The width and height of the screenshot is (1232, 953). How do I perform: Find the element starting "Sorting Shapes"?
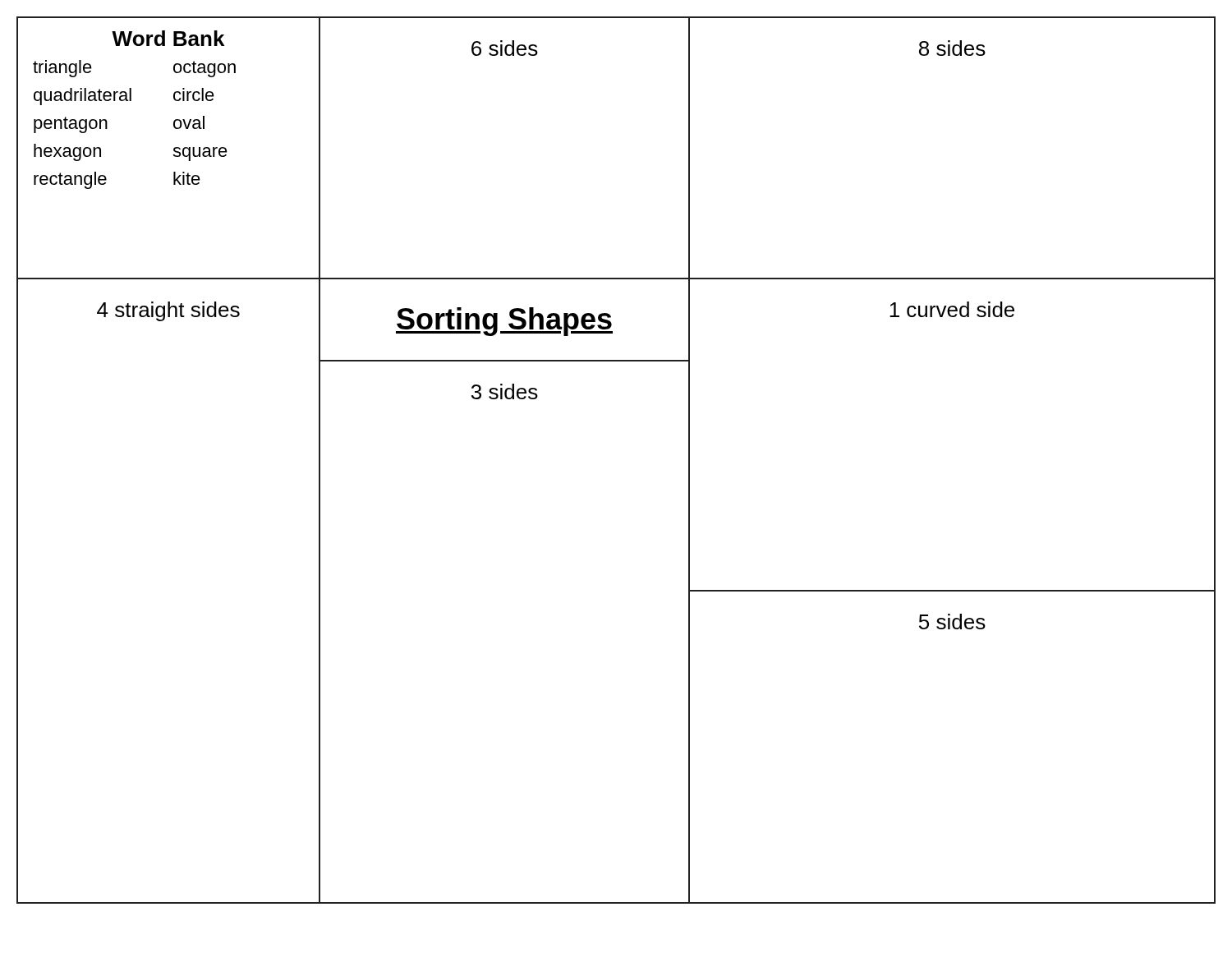(504, 320)
